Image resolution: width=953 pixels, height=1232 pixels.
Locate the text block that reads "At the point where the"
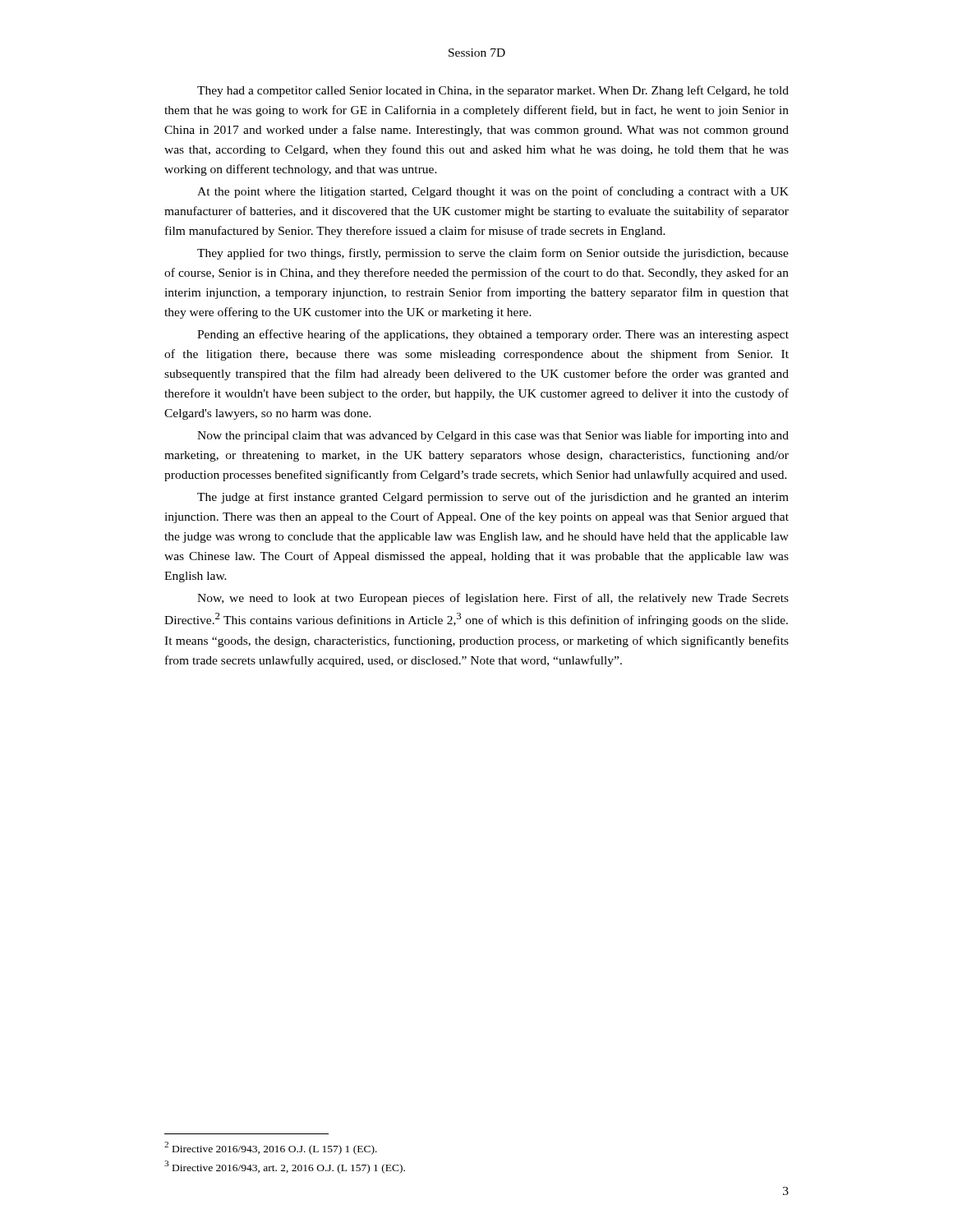tap(476, 211)
